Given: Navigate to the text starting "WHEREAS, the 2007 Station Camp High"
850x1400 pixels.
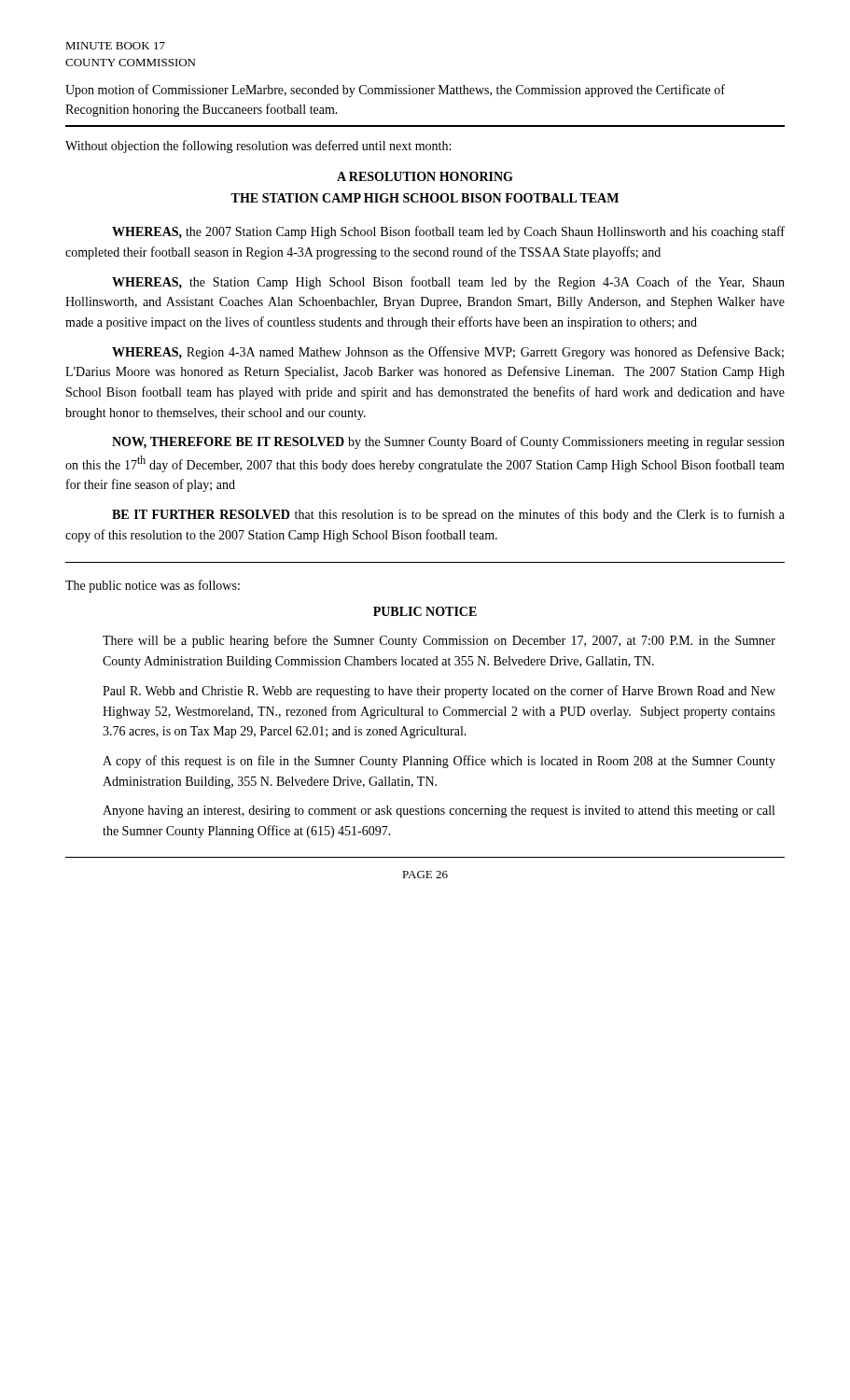Looking at the screenshot, I should (x=425, y=243).
